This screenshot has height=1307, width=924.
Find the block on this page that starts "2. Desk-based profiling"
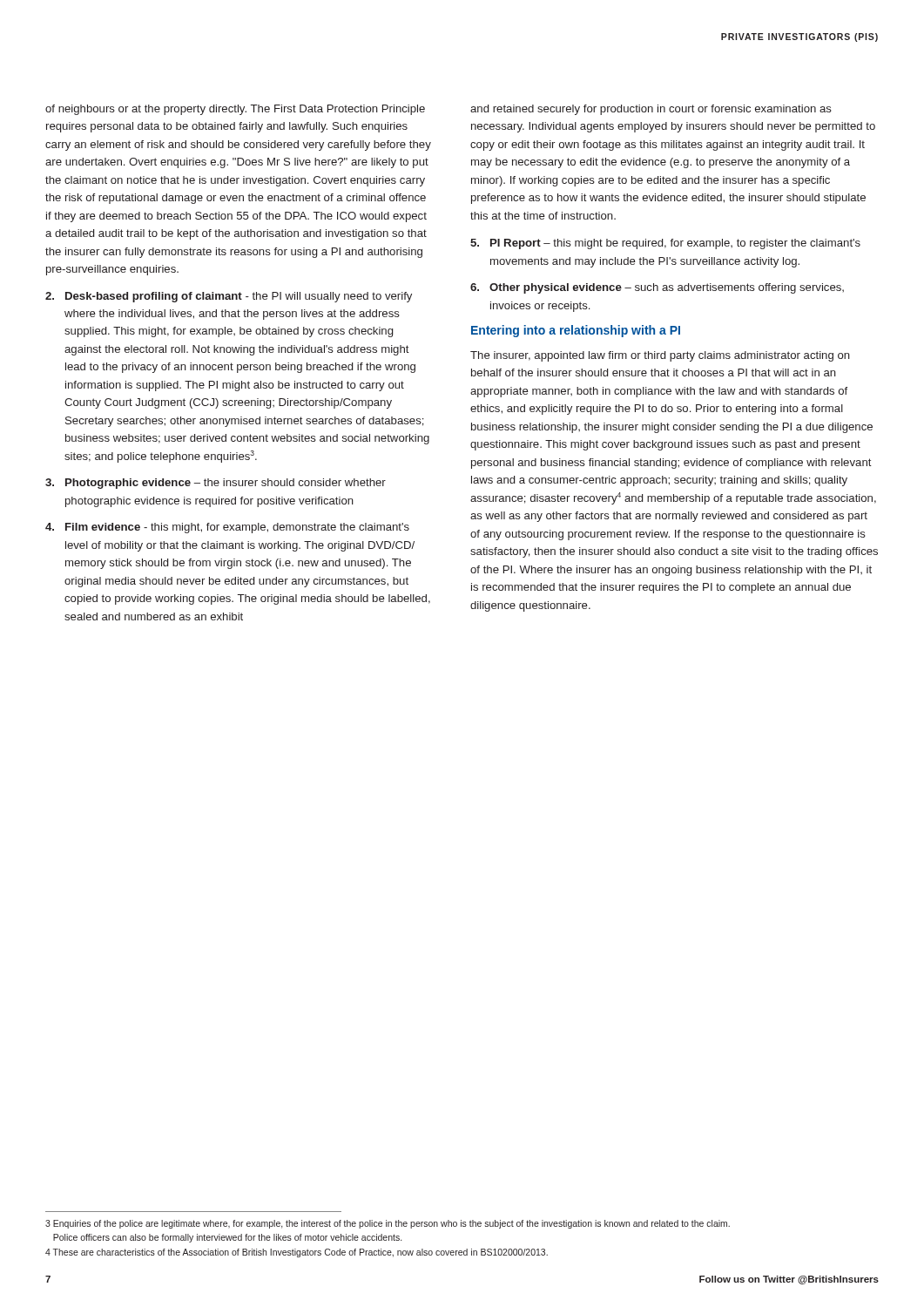pos(240,376)
